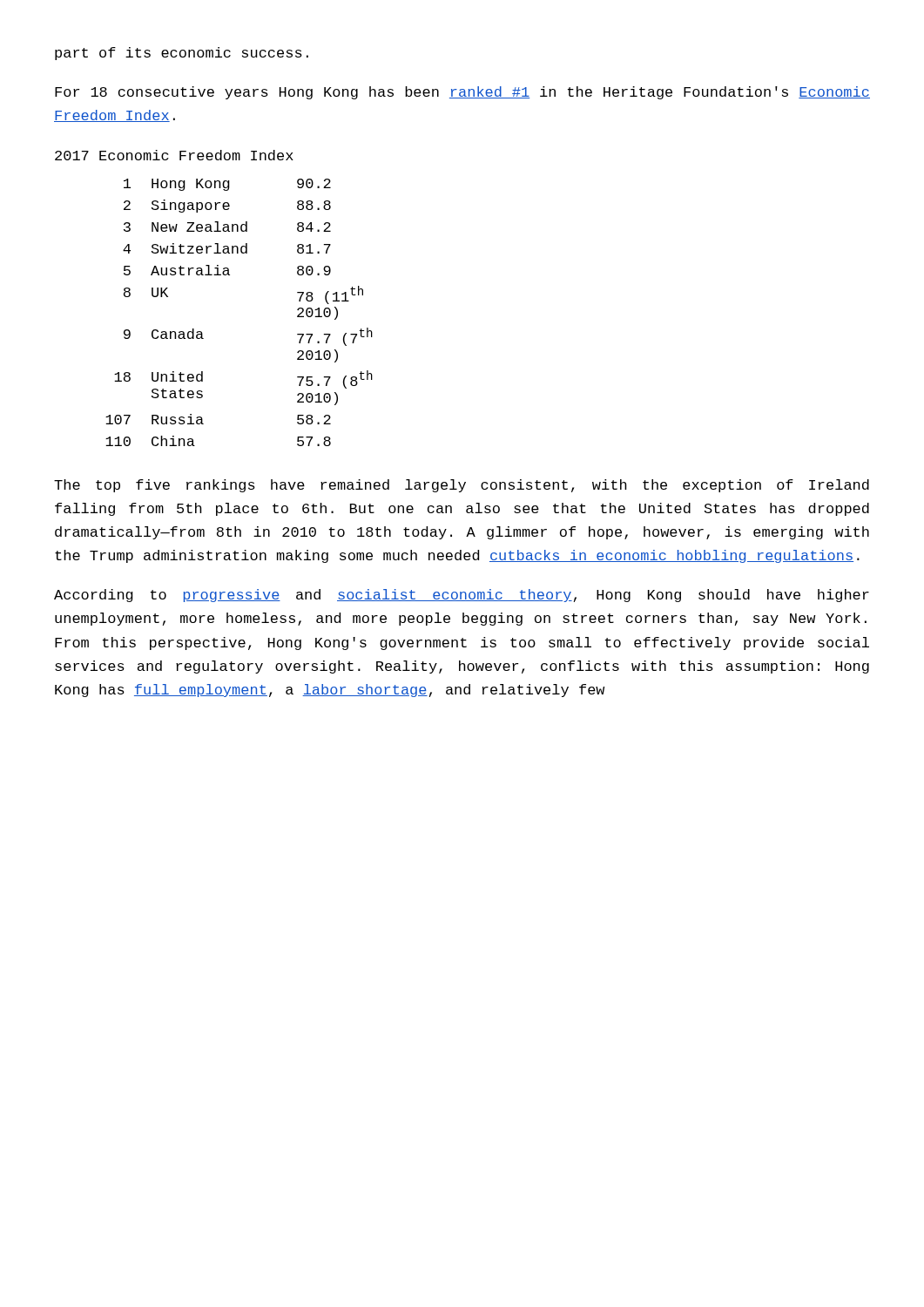This screenshot has height=1307, width=924.
Task: Click on the passage starting "According to progressive"
Action: coord(462,643)
